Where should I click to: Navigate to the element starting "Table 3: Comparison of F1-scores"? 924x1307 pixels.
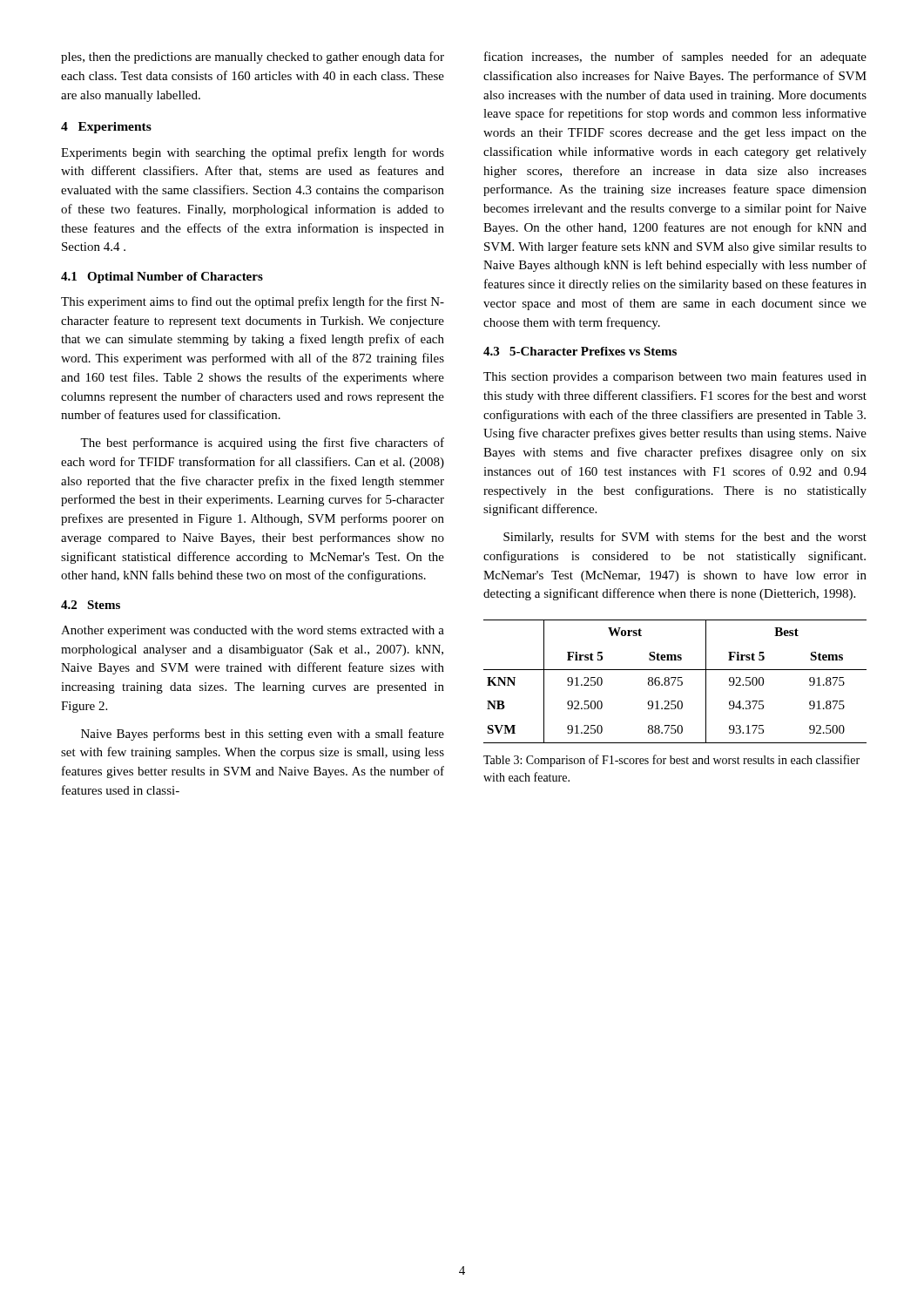[675, 769]
